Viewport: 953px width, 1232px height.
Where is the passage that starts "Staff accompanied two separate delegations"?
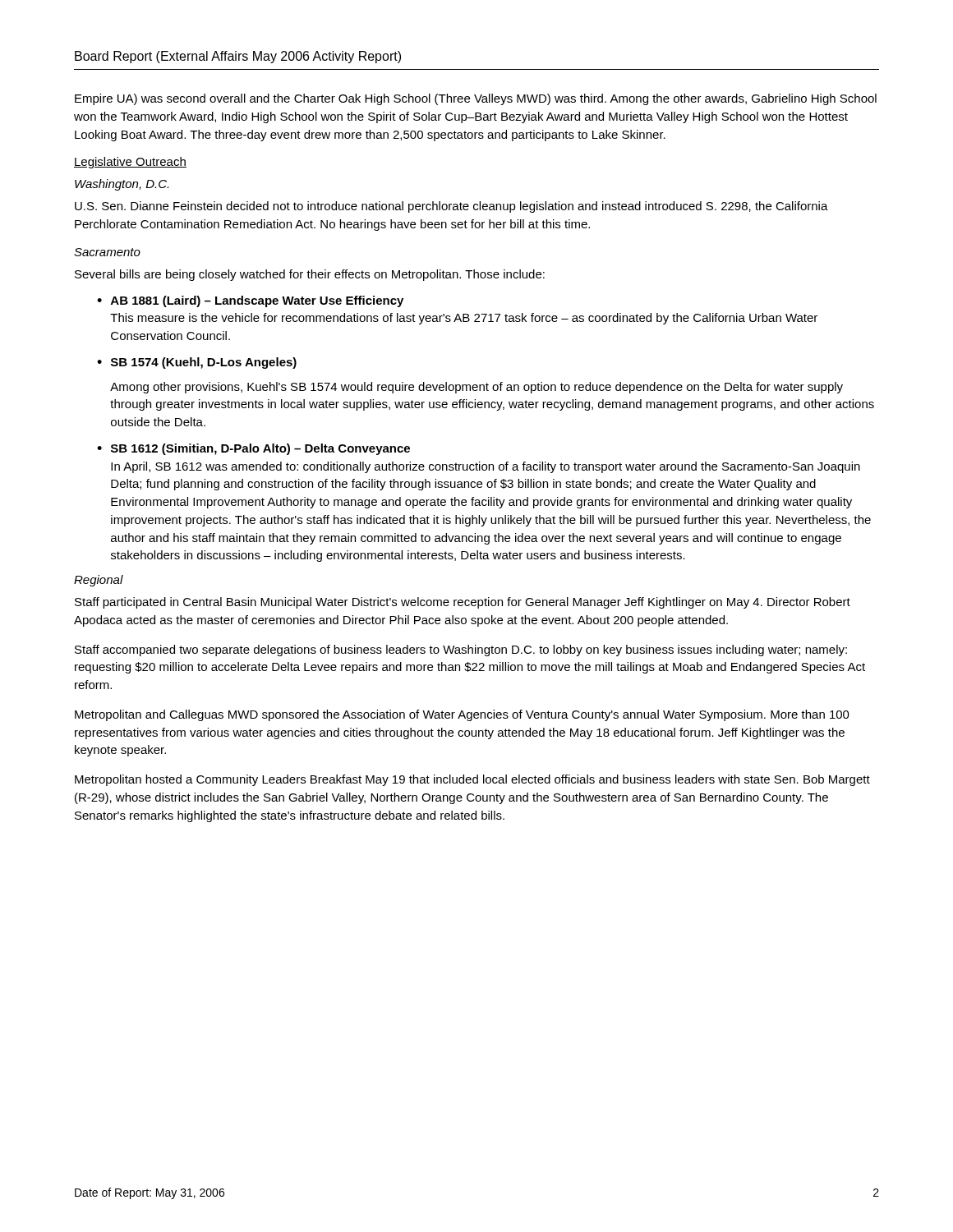point(470,667)
